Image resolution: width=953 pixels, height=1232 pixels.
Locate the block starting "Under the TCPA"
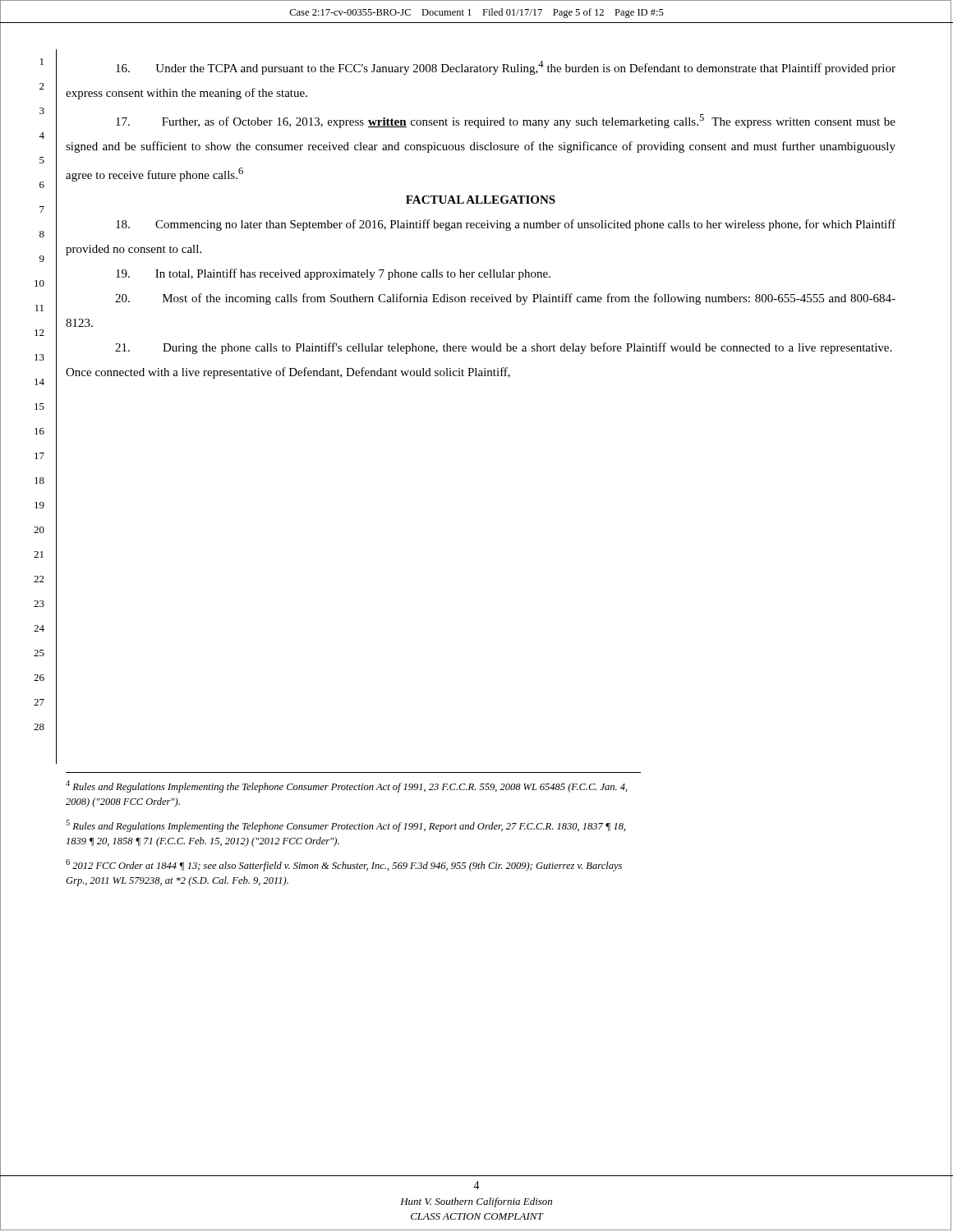tap(481, 79)
